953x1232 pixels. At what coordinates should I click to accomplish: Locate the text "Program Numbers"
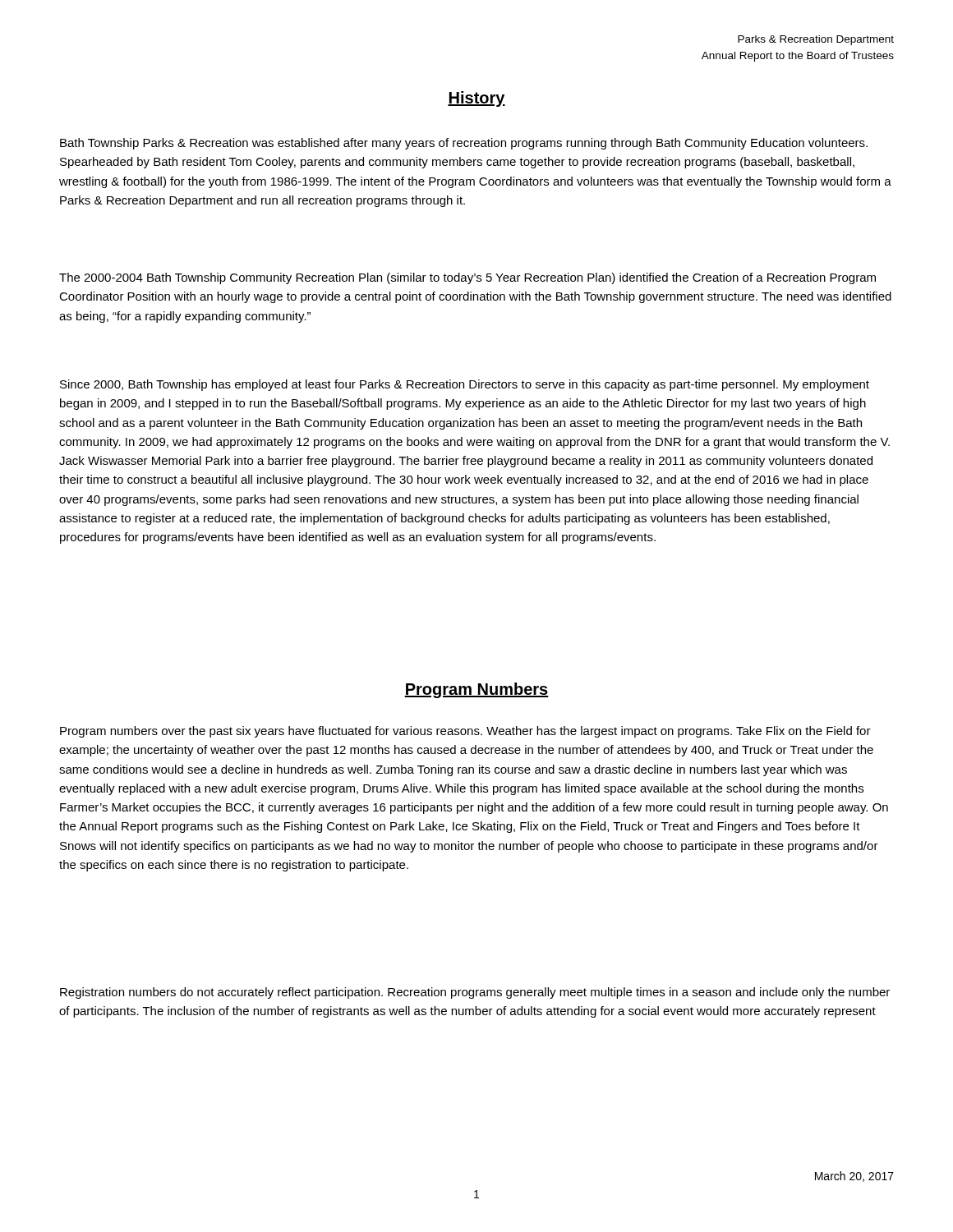(x=476, y=689)
